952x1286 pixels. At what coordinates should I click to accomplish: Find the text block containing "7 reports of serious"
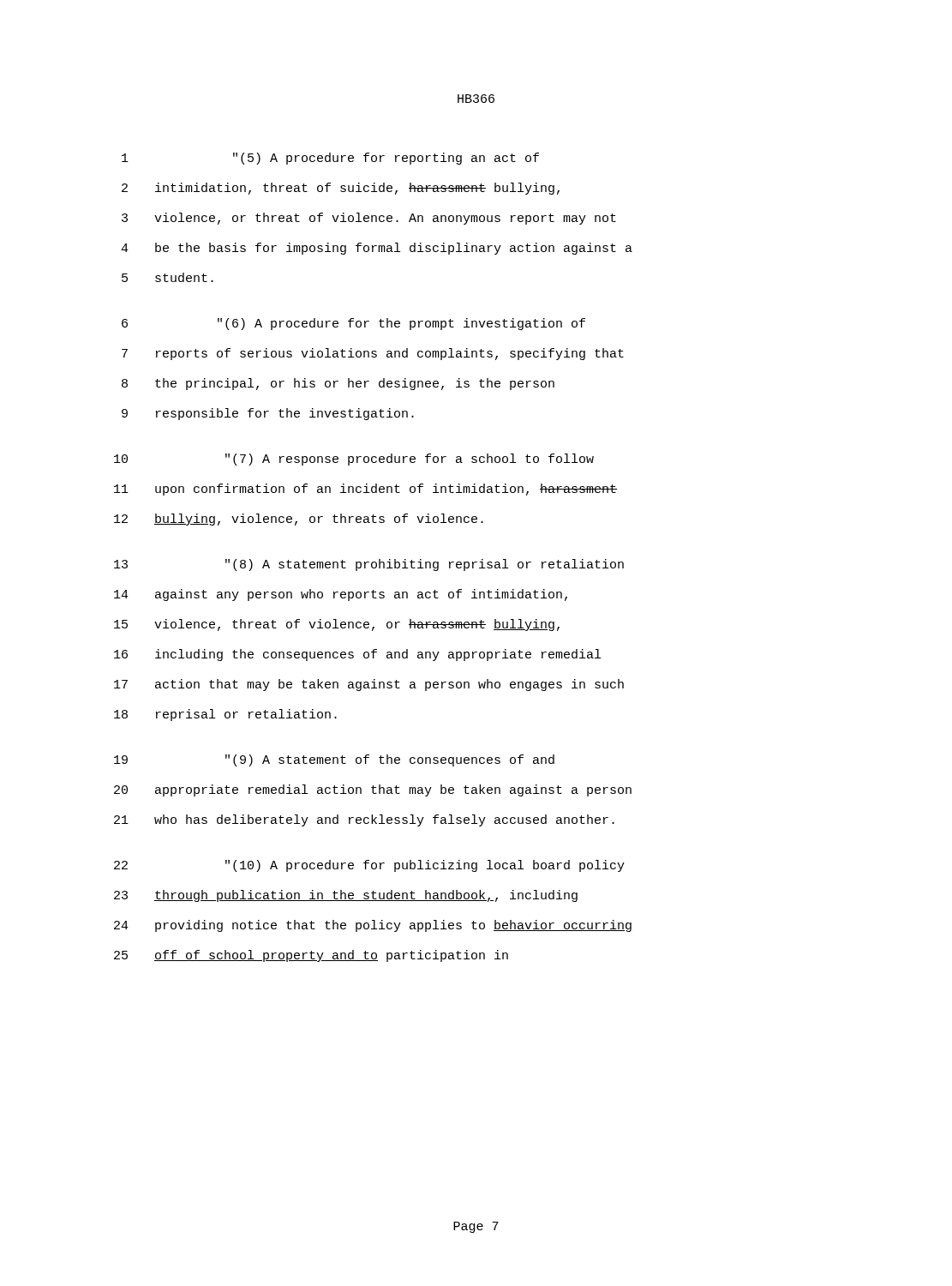click(x=476, y=355)
